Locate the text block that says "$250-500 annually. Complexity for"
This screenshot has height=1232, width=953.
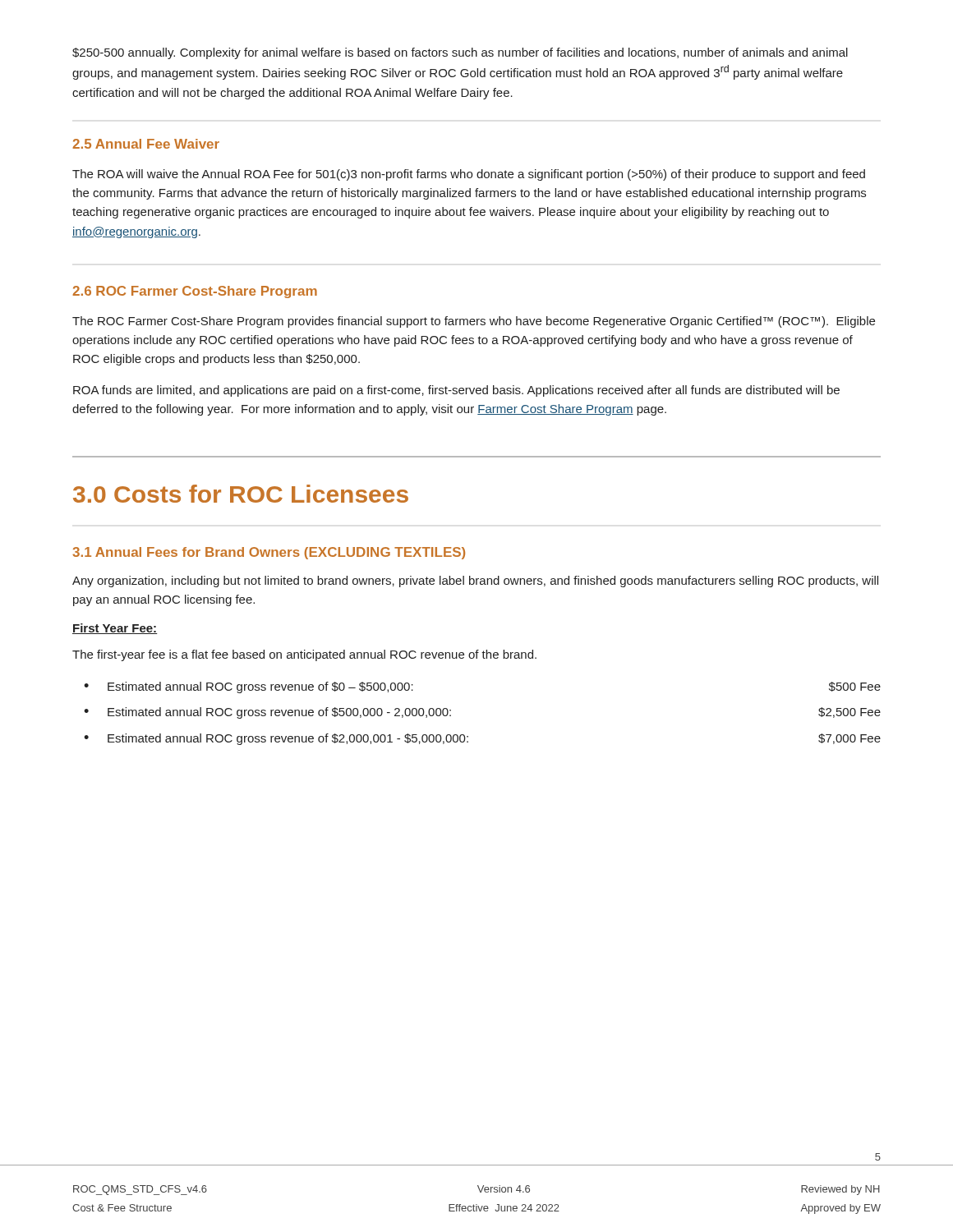click(460, 72)
